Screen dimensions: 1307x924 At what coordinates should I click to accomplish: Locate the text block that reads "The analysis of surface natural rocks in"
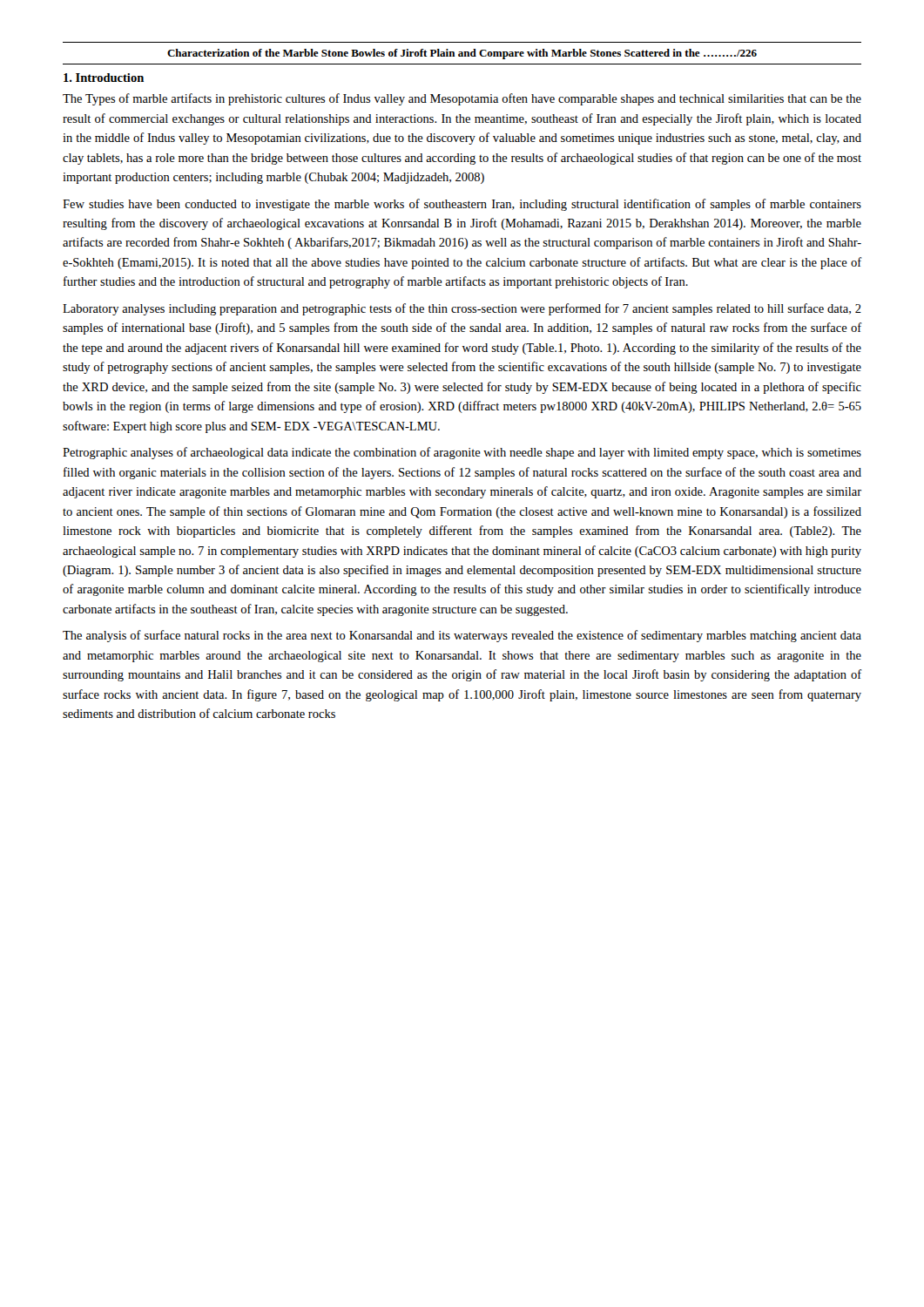(x=462, y=675)
